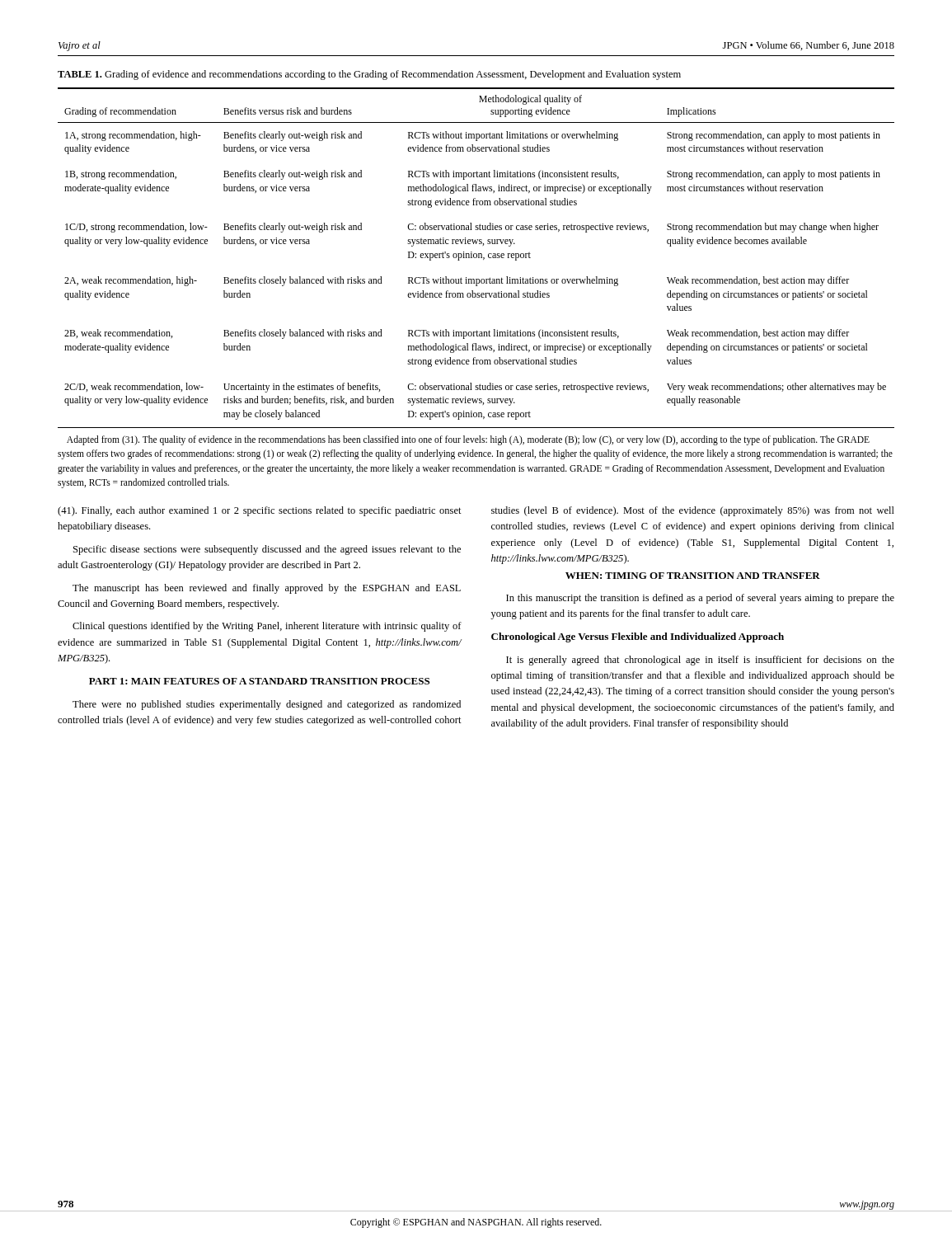Locate the caption that opens with "TABLE 1. Grading of evidence and"

[369, 74]
